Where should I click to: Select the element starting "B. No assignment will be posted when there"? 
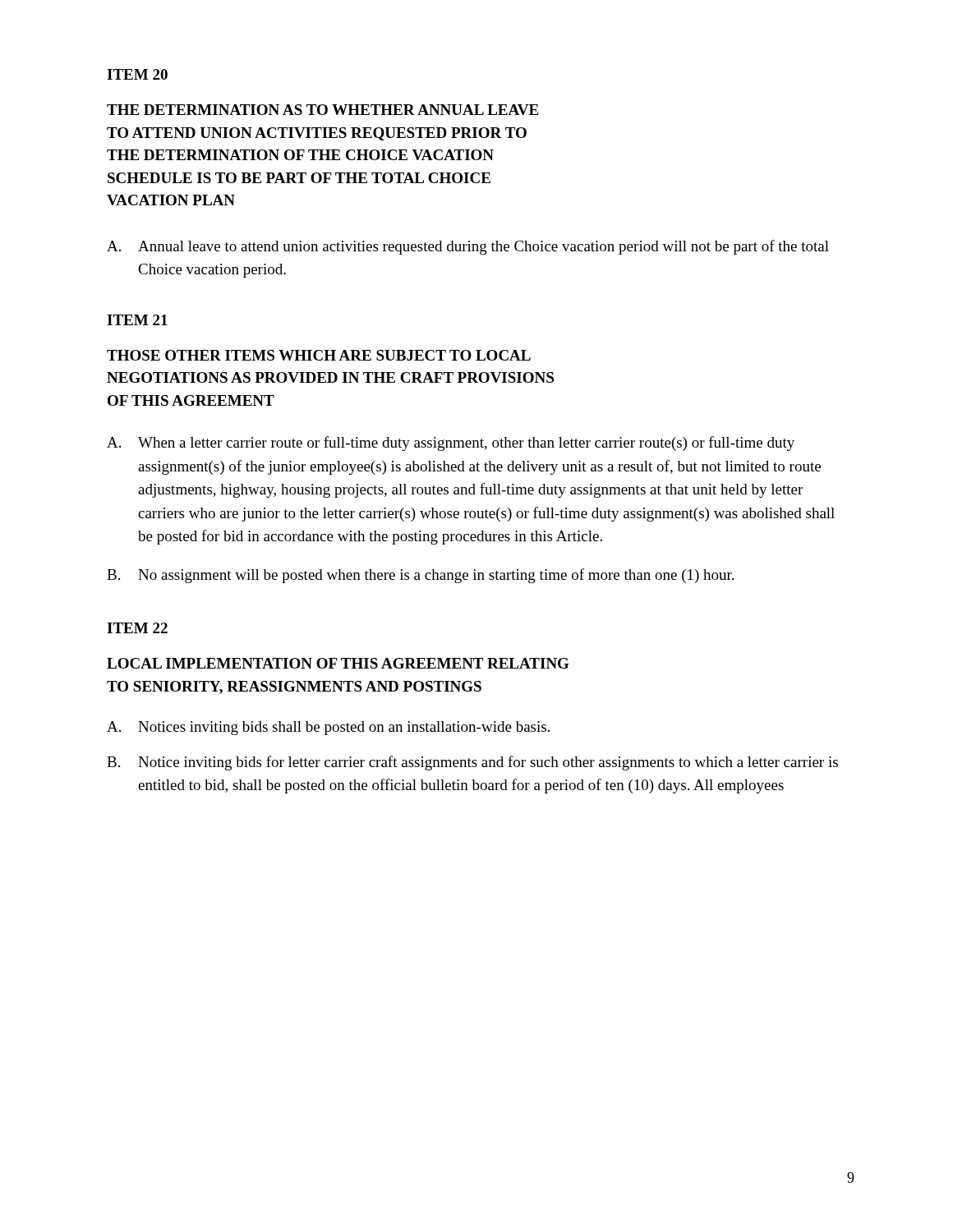[x=421, y=575]
